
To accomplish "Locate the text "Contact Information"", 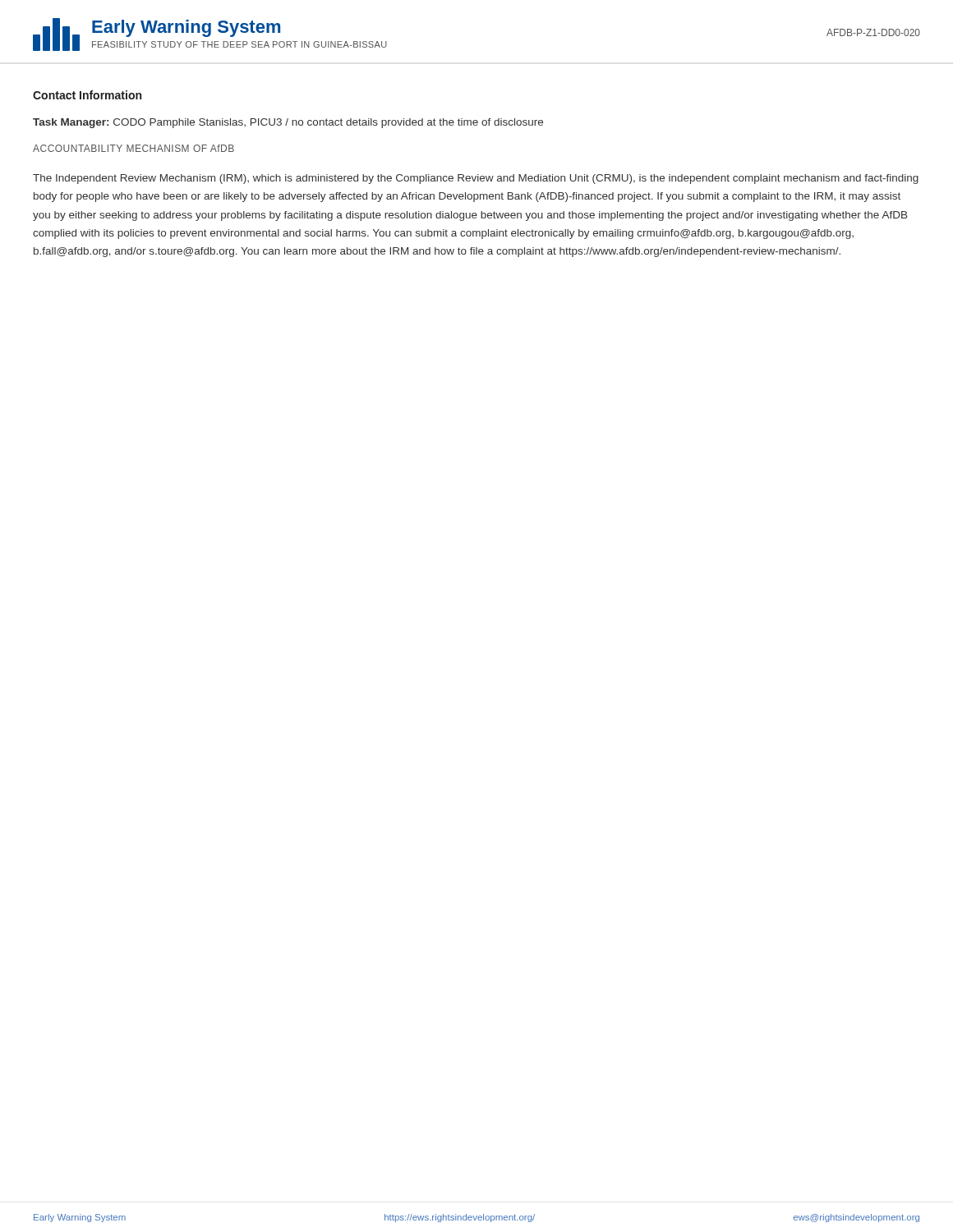I will click(x=87, y=95).
